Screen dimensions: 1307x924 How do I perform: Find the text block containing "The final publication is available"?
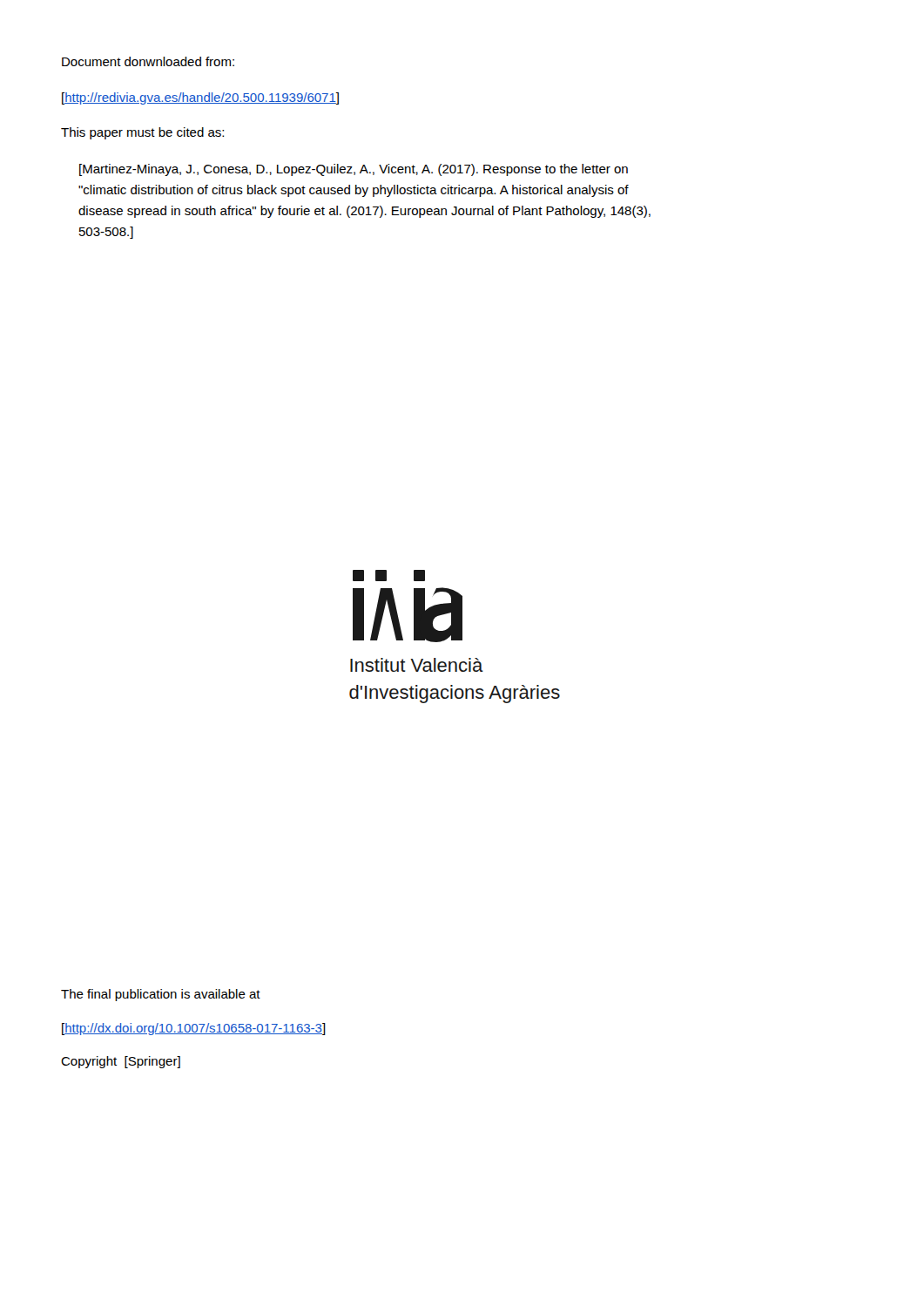160,994
